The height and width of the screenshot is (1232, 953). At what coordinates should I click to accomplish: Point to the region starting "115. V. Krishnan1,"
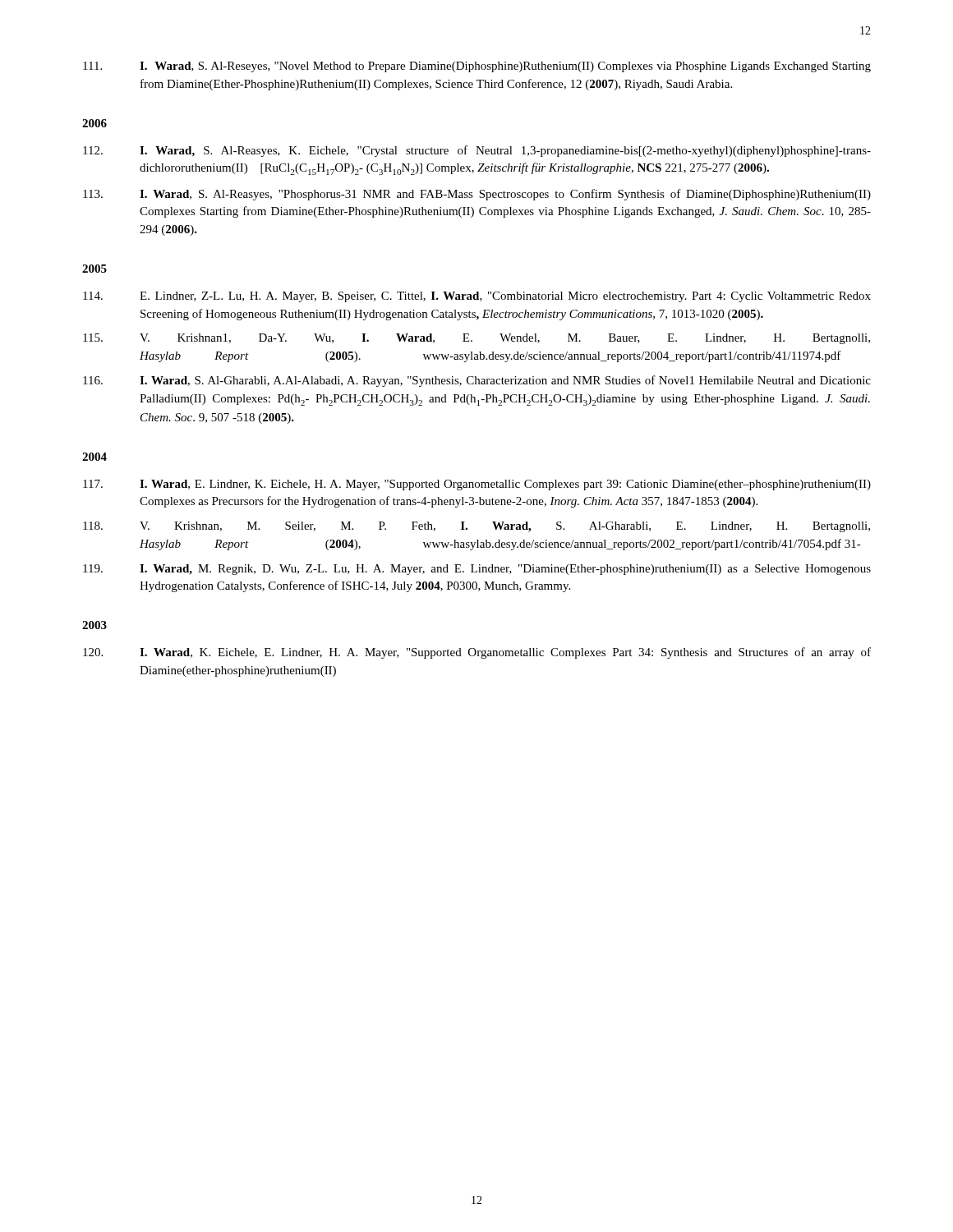(x=476, y=347)
